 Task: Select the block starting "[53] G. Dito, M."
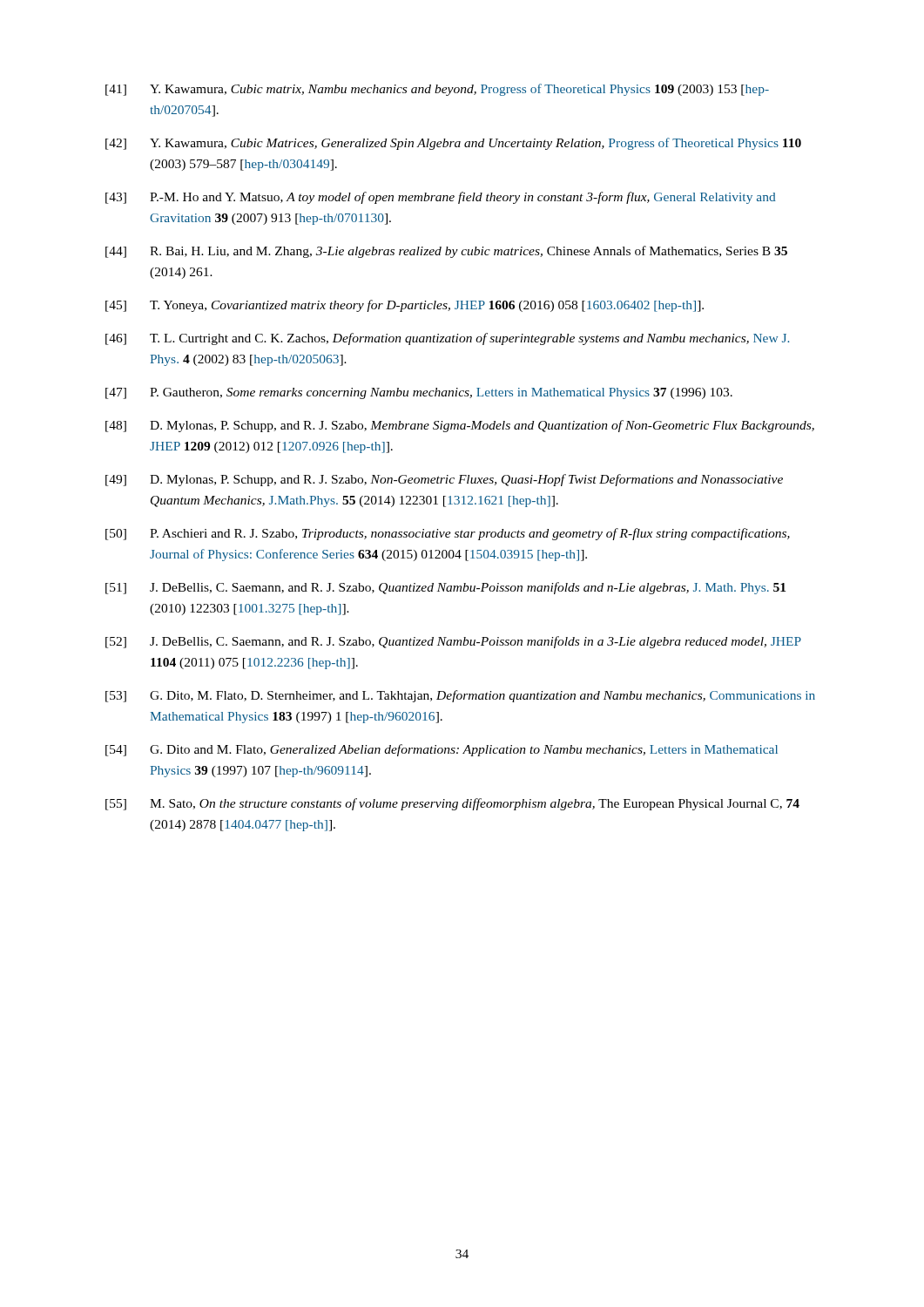462,706
